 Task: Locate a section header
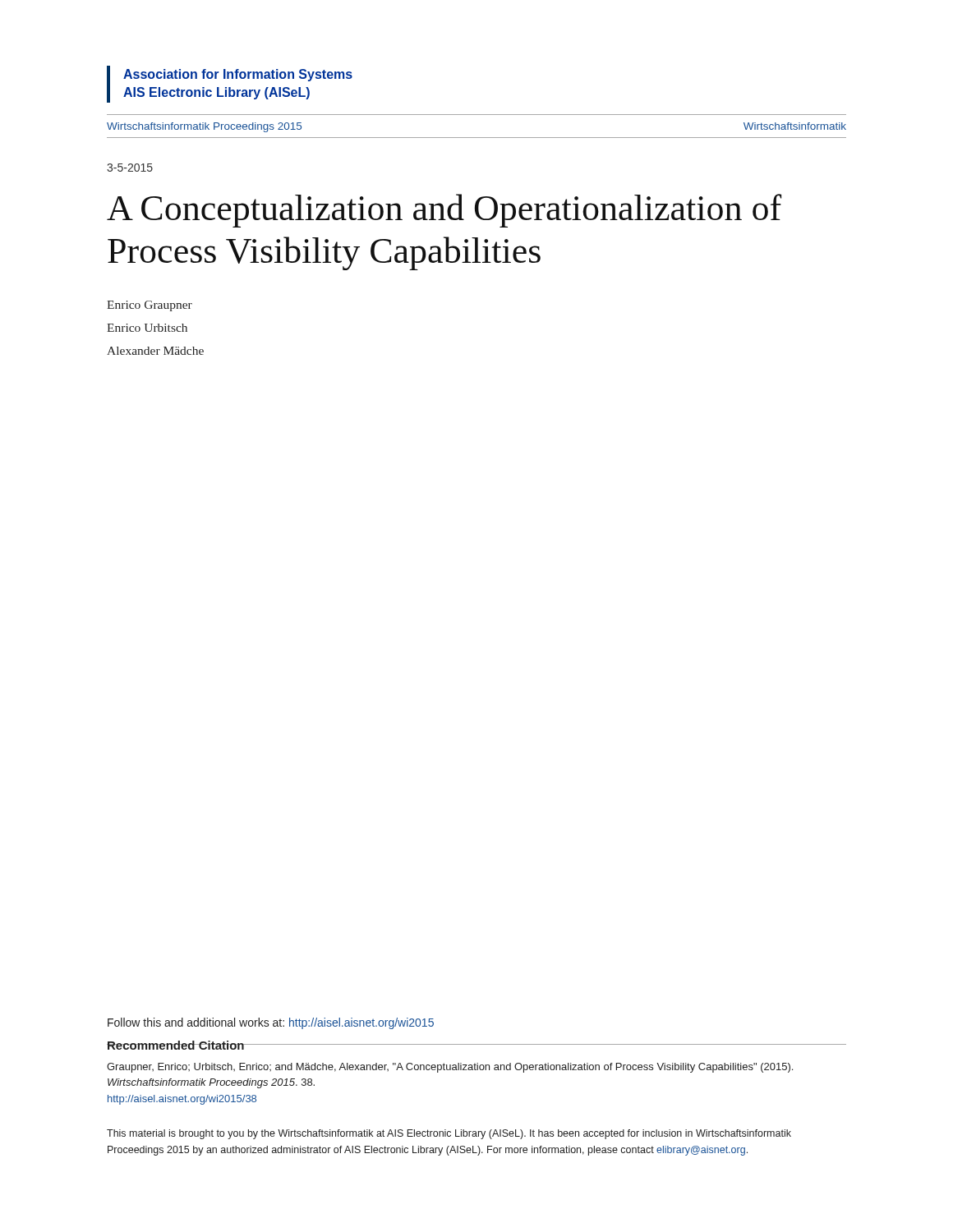coord(176,1045)
